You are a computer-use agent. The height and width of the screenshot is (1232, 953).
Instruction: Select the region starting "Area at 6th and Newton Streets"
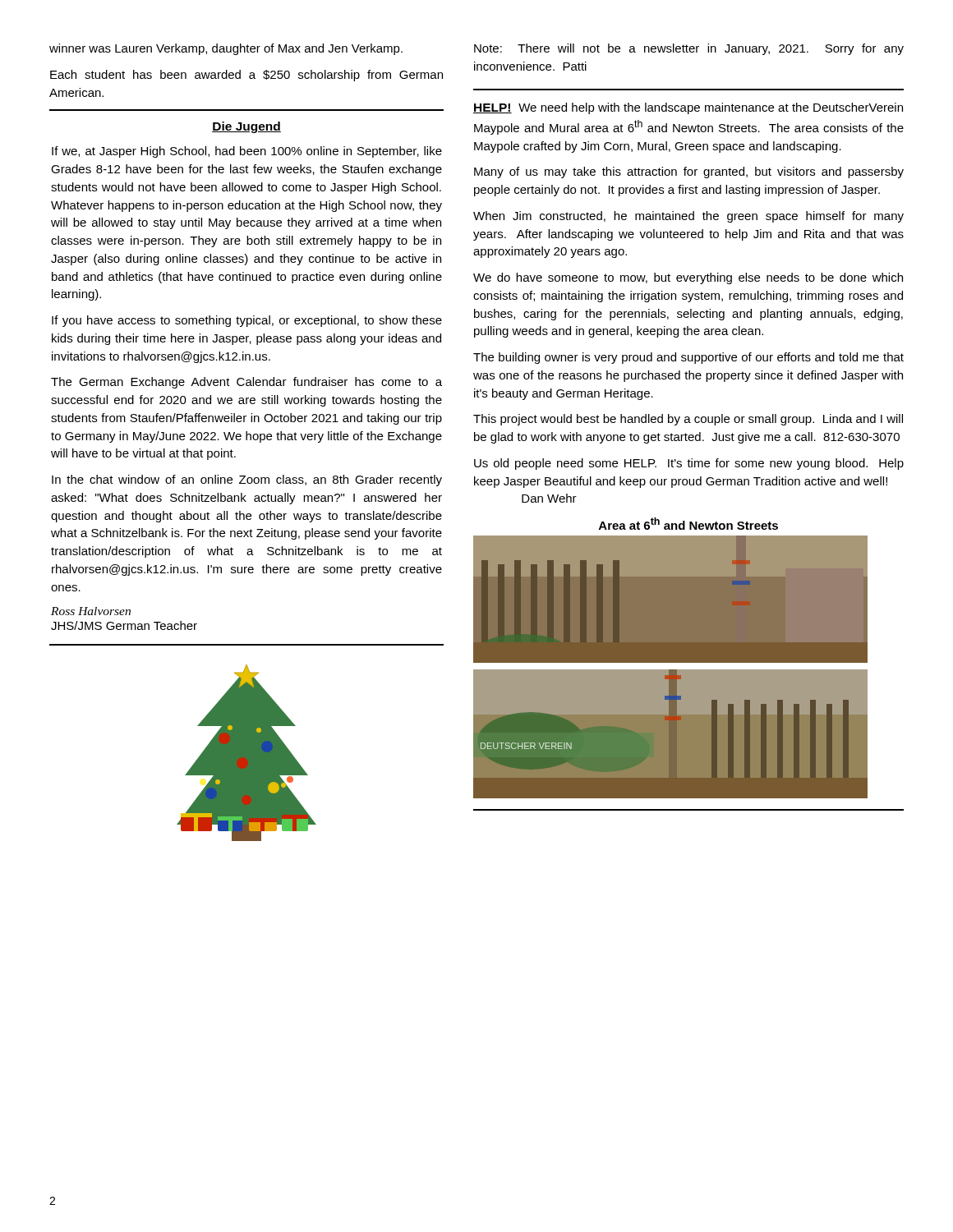[x=688, y=524]
